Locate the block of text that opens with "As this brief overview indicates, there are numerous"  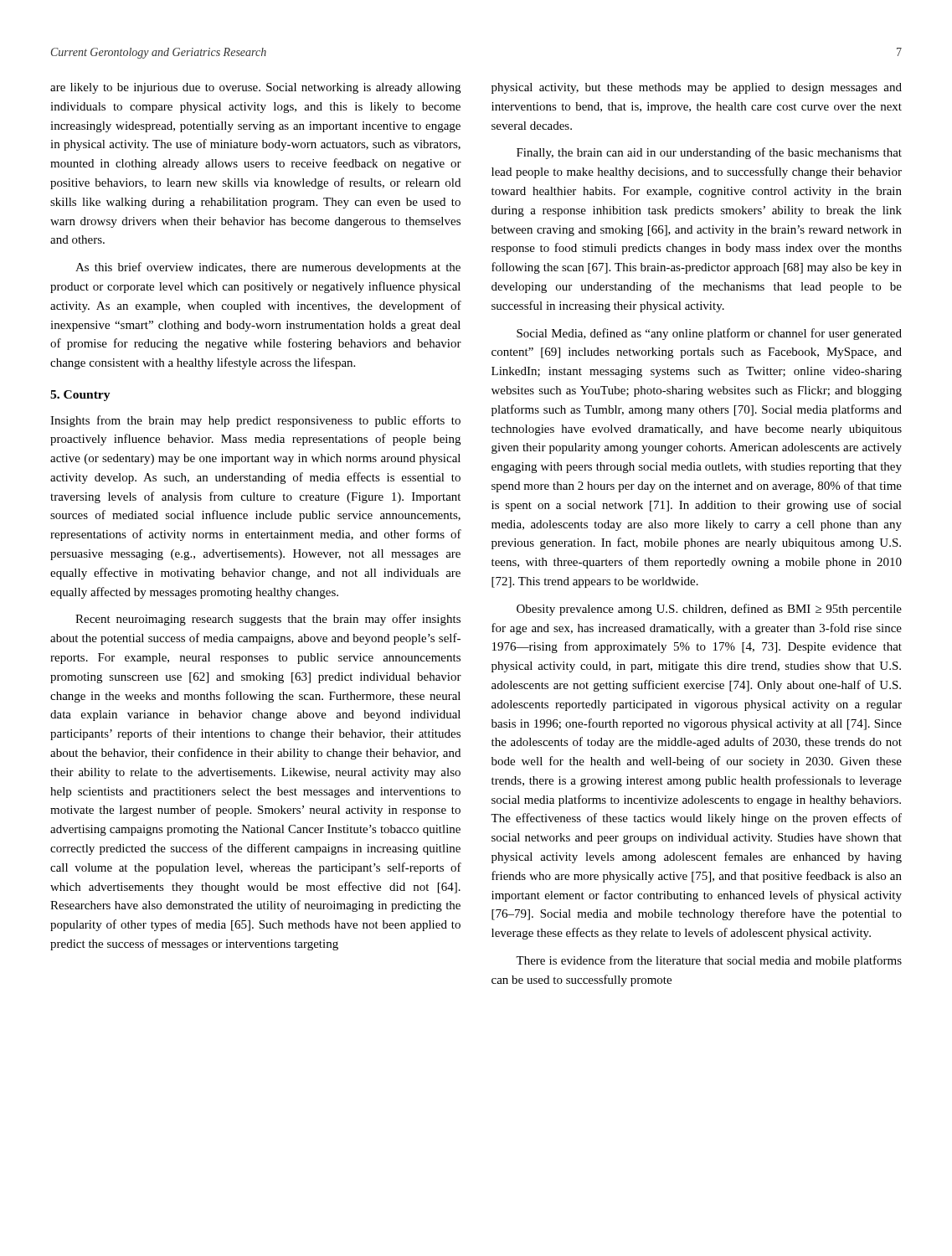pyautogui.click(x=256, y=315)
